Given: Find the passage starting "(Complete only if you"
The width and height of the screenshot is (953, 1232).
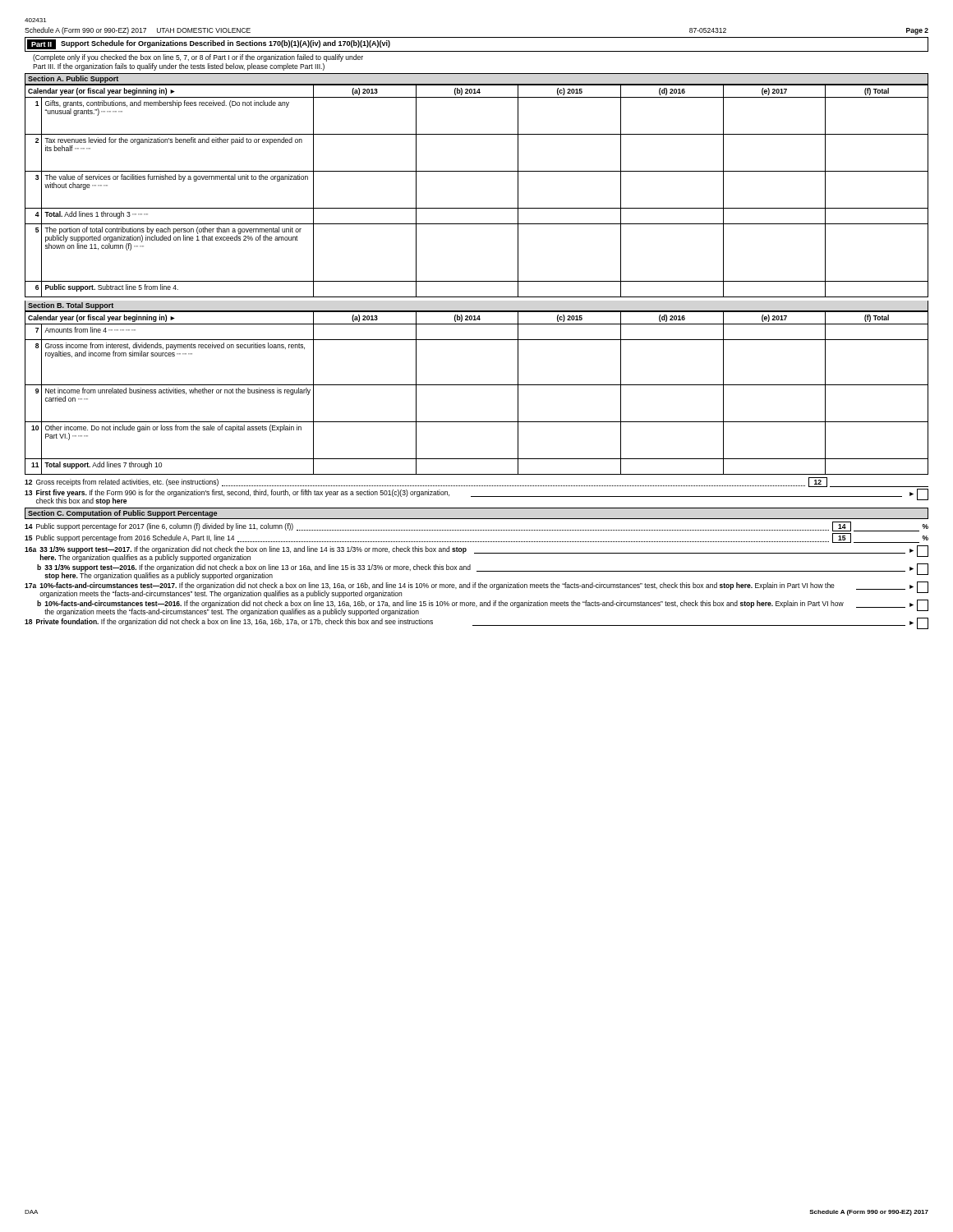Looking at the screenshot, I should pyautogui.click(x=198, y=57).
